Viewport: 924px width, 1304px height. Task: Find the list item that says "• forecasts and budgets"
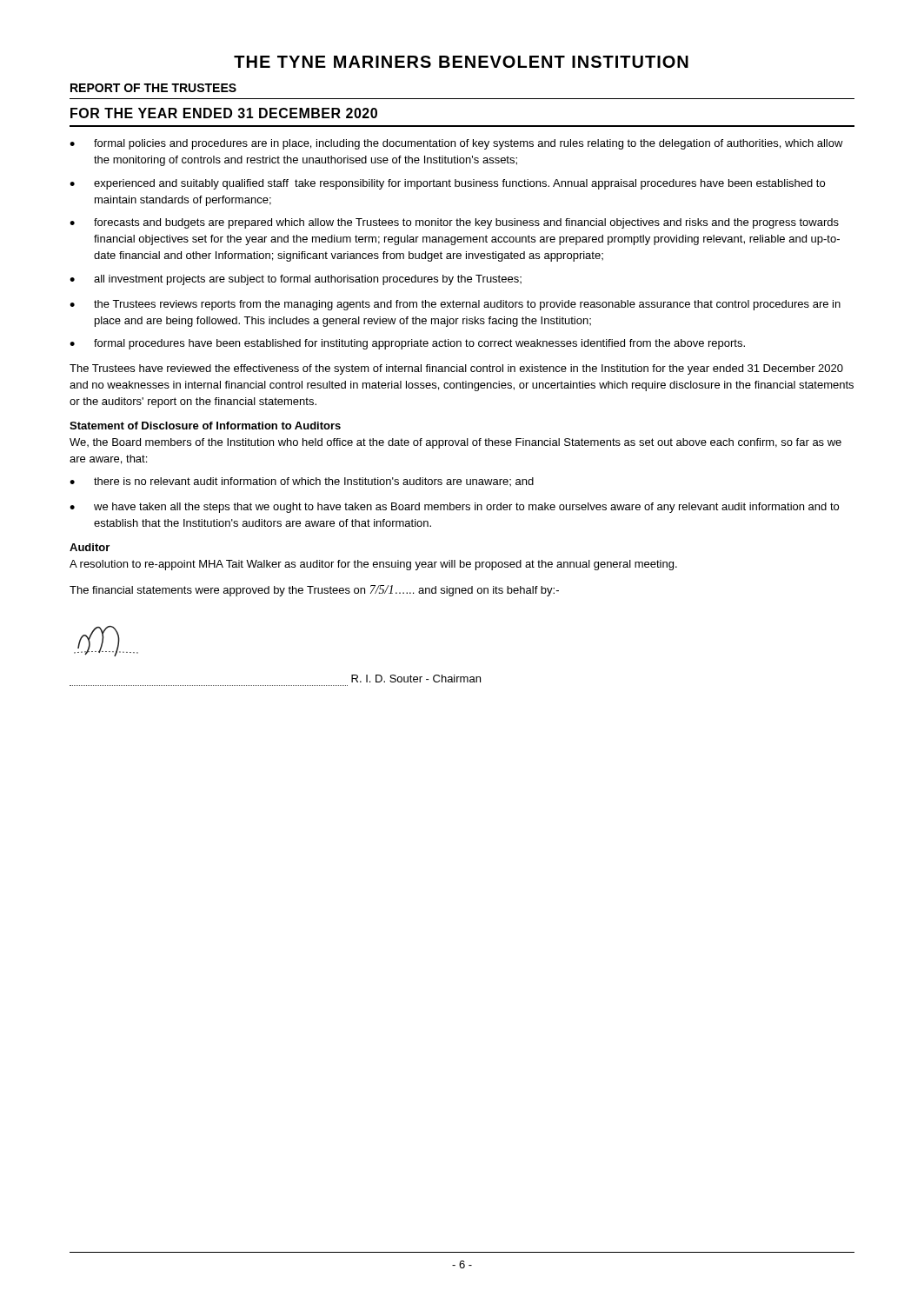pos(462,240)
